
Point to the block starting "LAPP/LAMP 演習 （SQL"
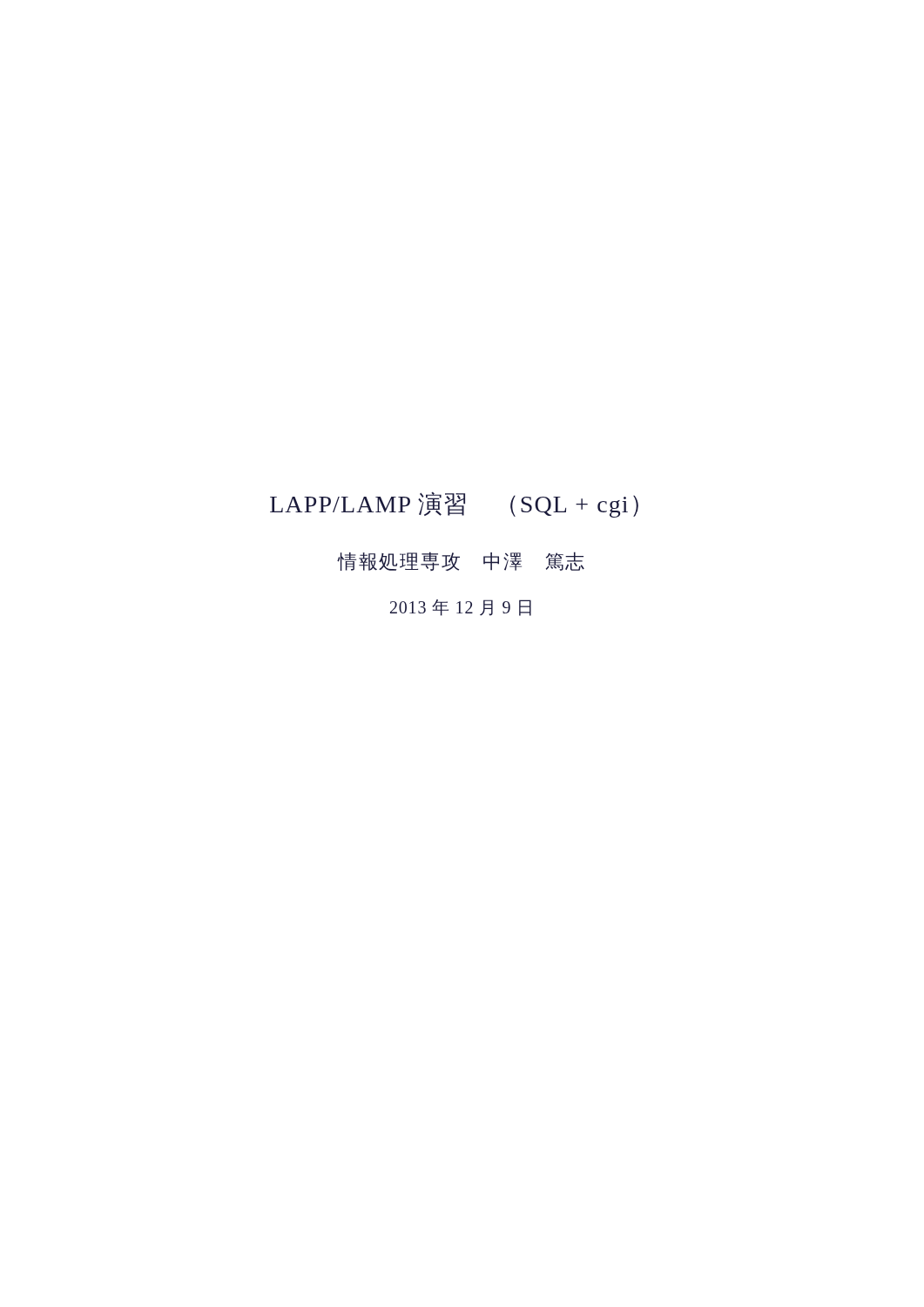462,505
